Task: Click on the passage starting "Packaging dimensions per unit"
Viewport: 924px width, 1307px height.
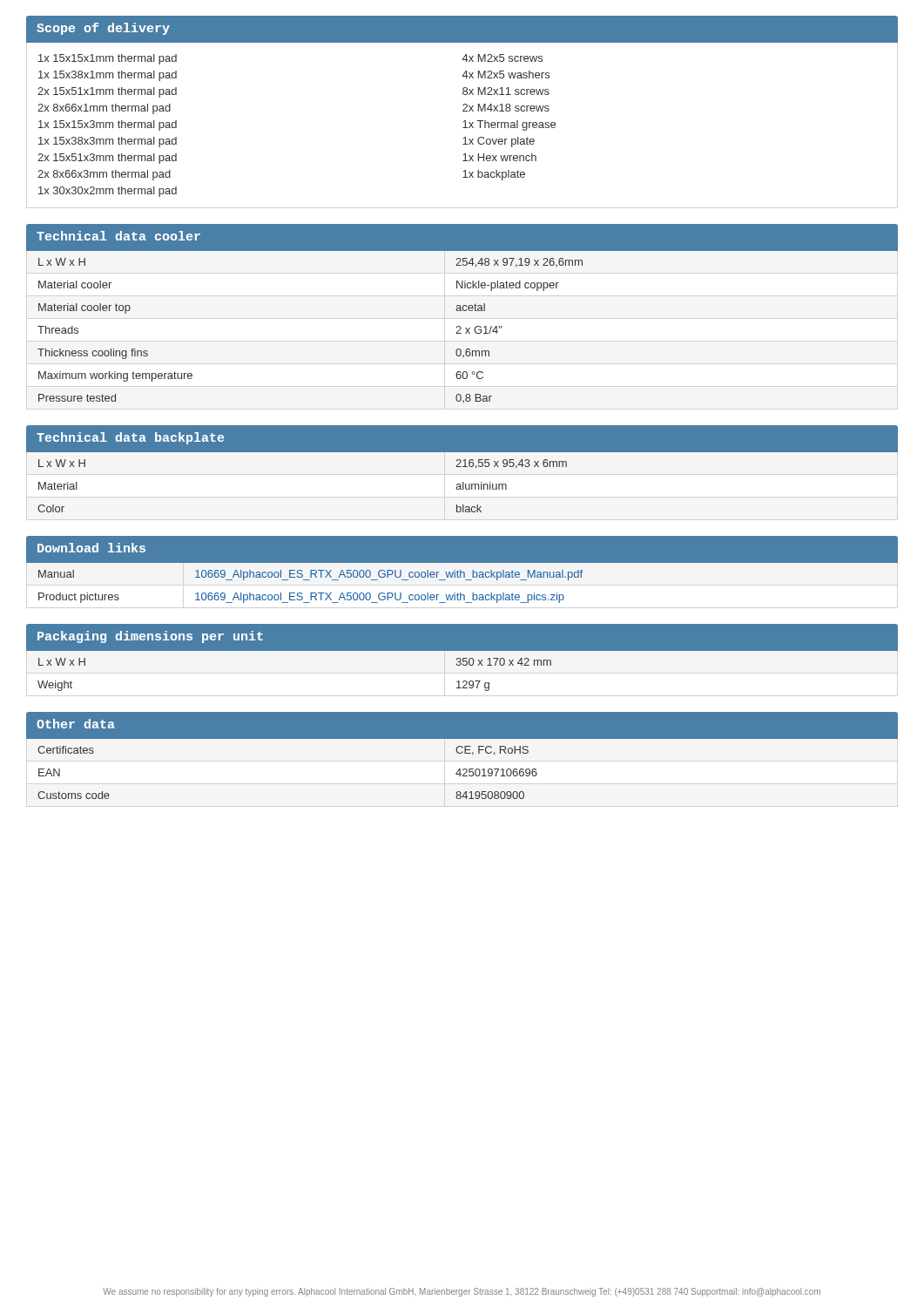Action: [x=150, y=637]
